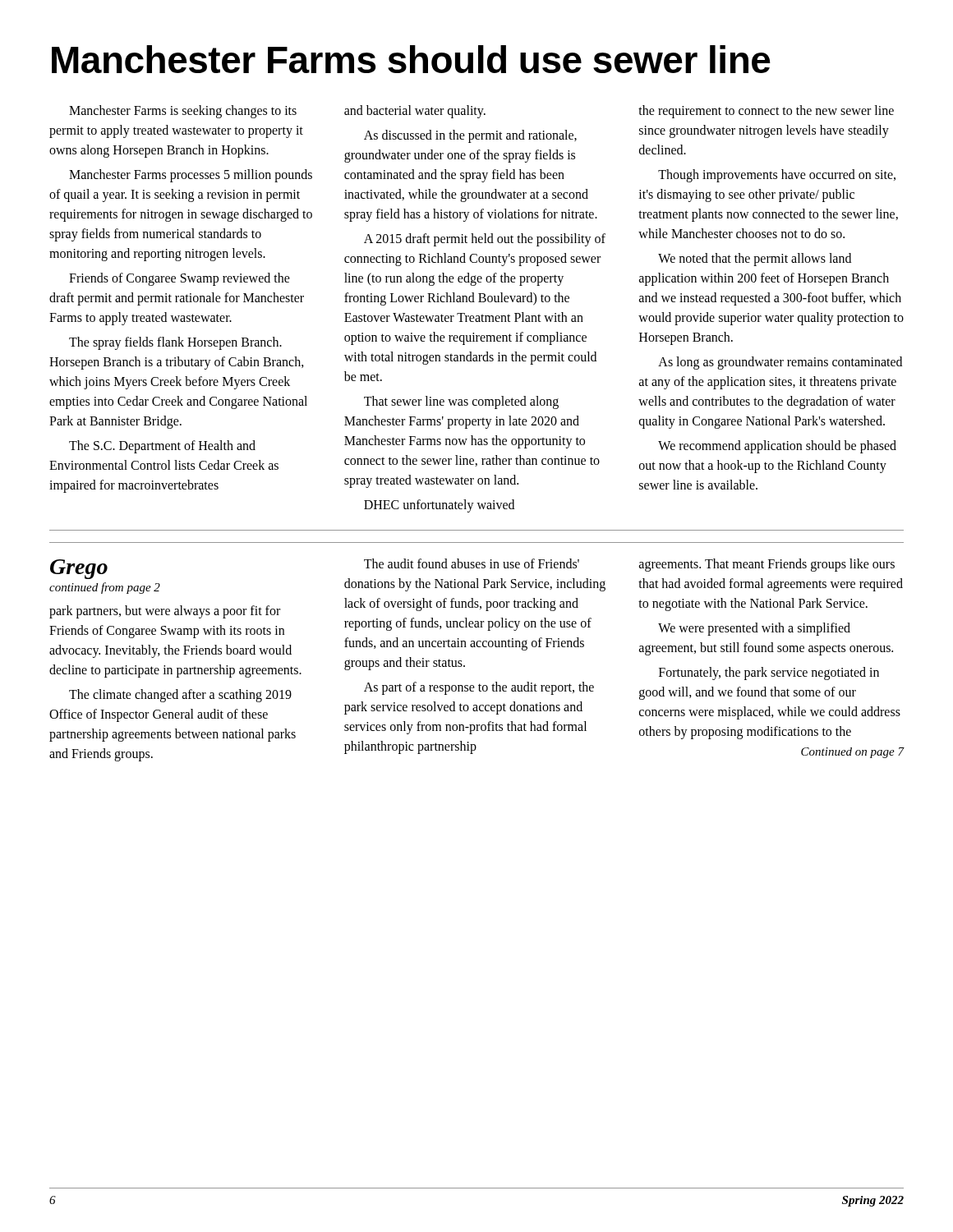Select the region starting "The audit found abuses in use of Friends'"
The height and width of the screenshot is (1232, 953).
click(x=476, y=655)
